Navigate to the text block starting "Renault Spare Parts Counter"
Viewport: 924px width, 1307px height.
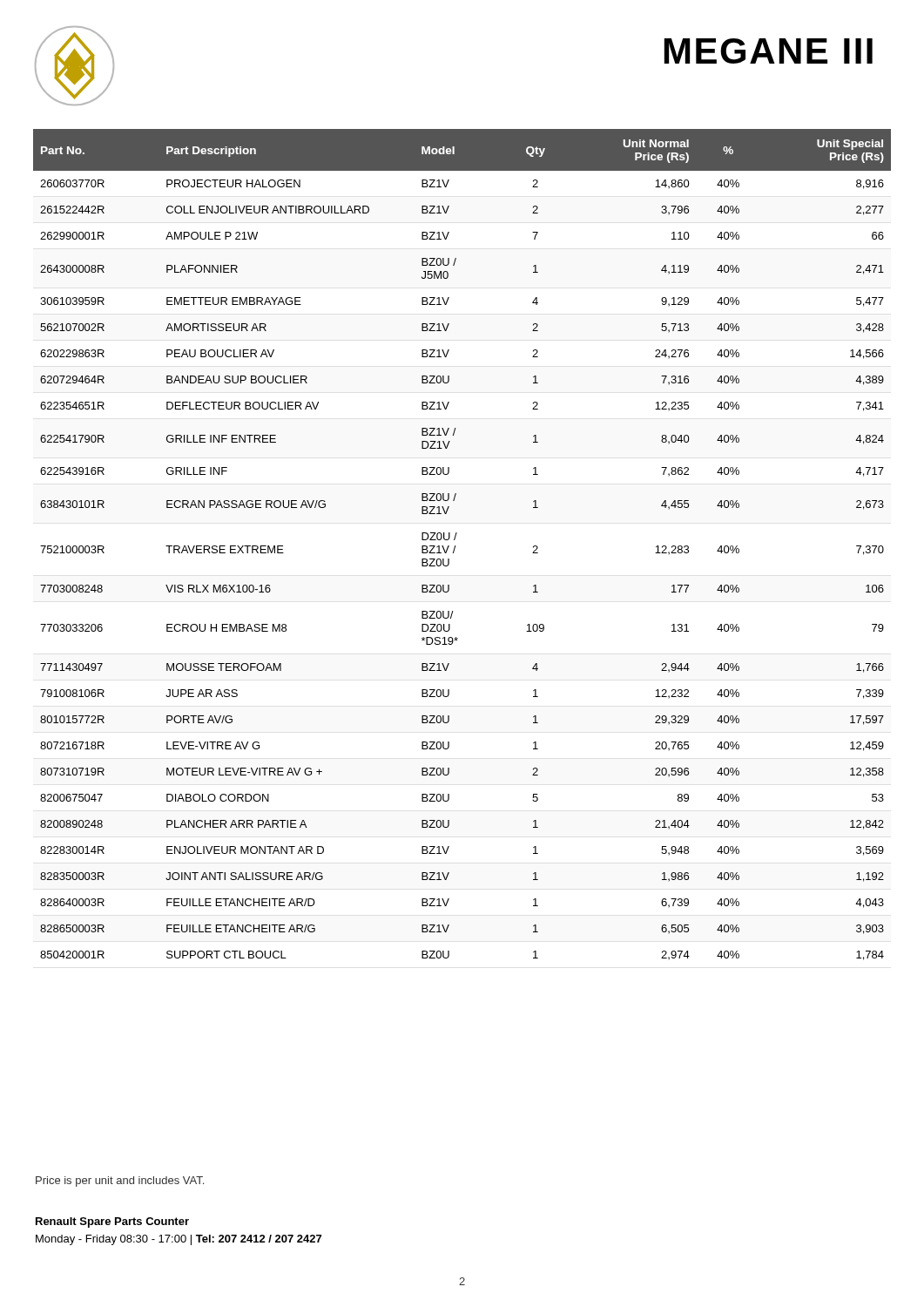tap(178, 1230)
